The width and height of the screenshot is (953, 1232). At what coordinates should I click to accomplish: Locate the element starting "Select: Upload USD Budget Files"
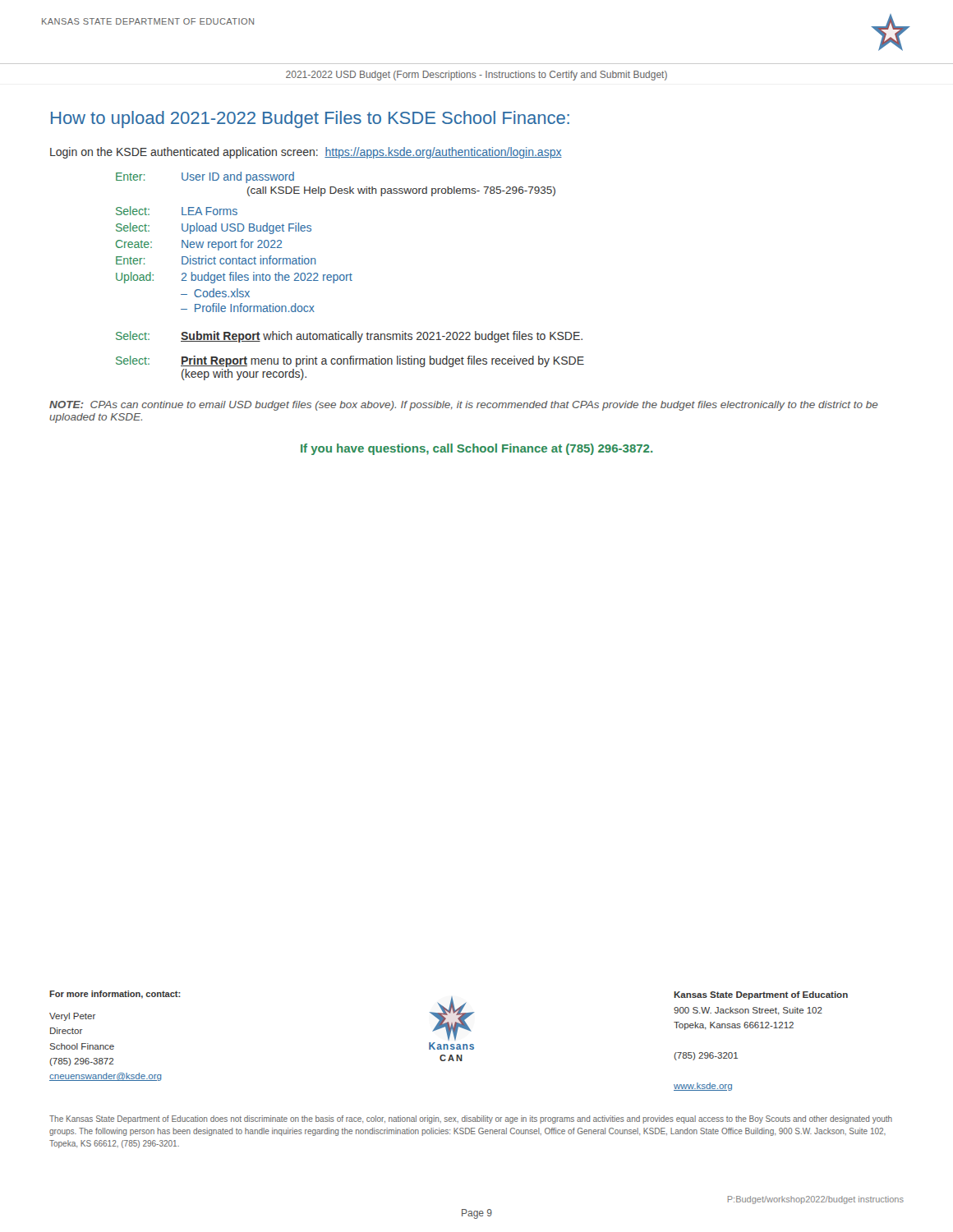coord(214,228)
